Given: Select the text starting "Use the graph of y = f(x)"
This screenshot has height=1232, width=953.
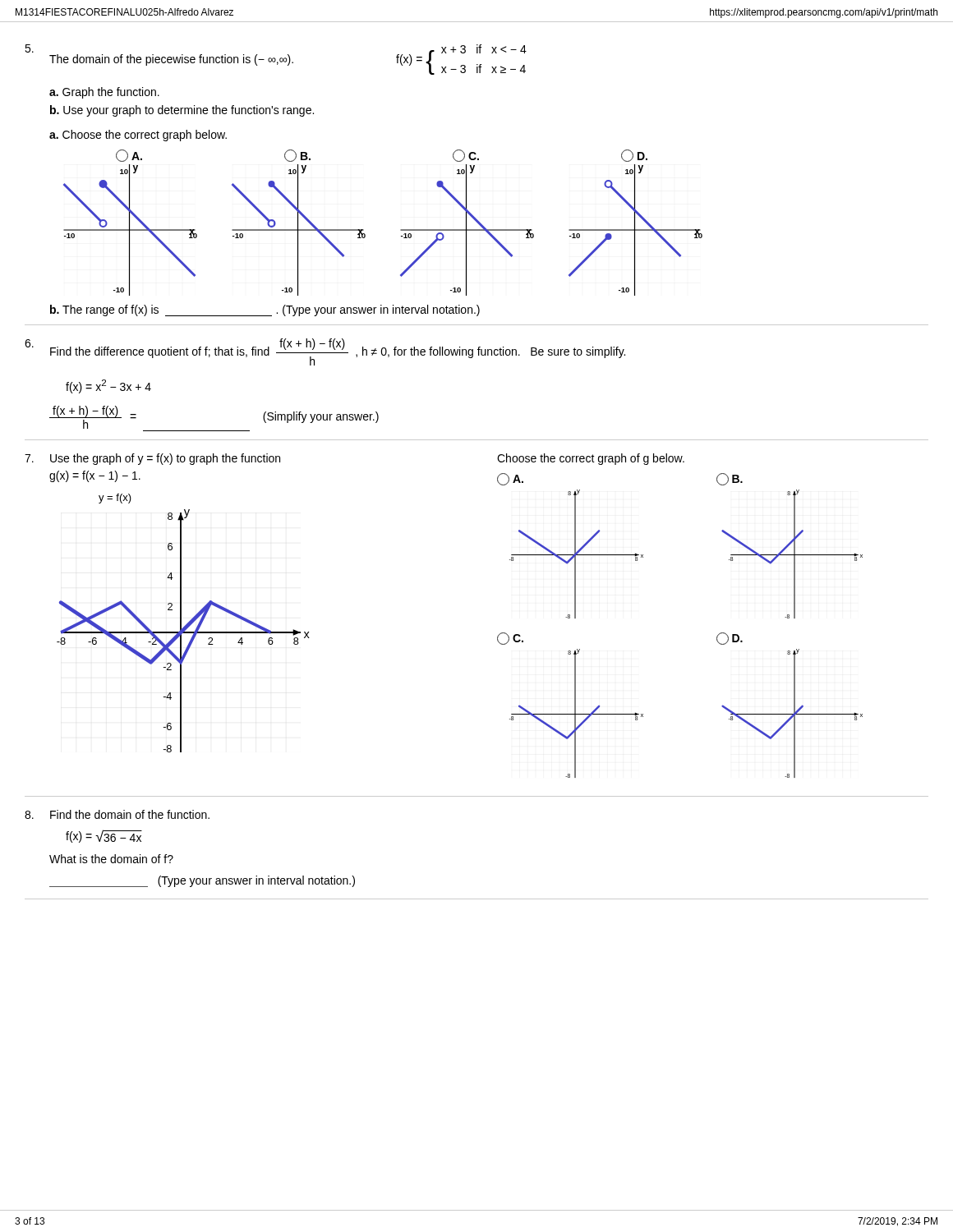Looking at the screenshot, I should [166, 459].
